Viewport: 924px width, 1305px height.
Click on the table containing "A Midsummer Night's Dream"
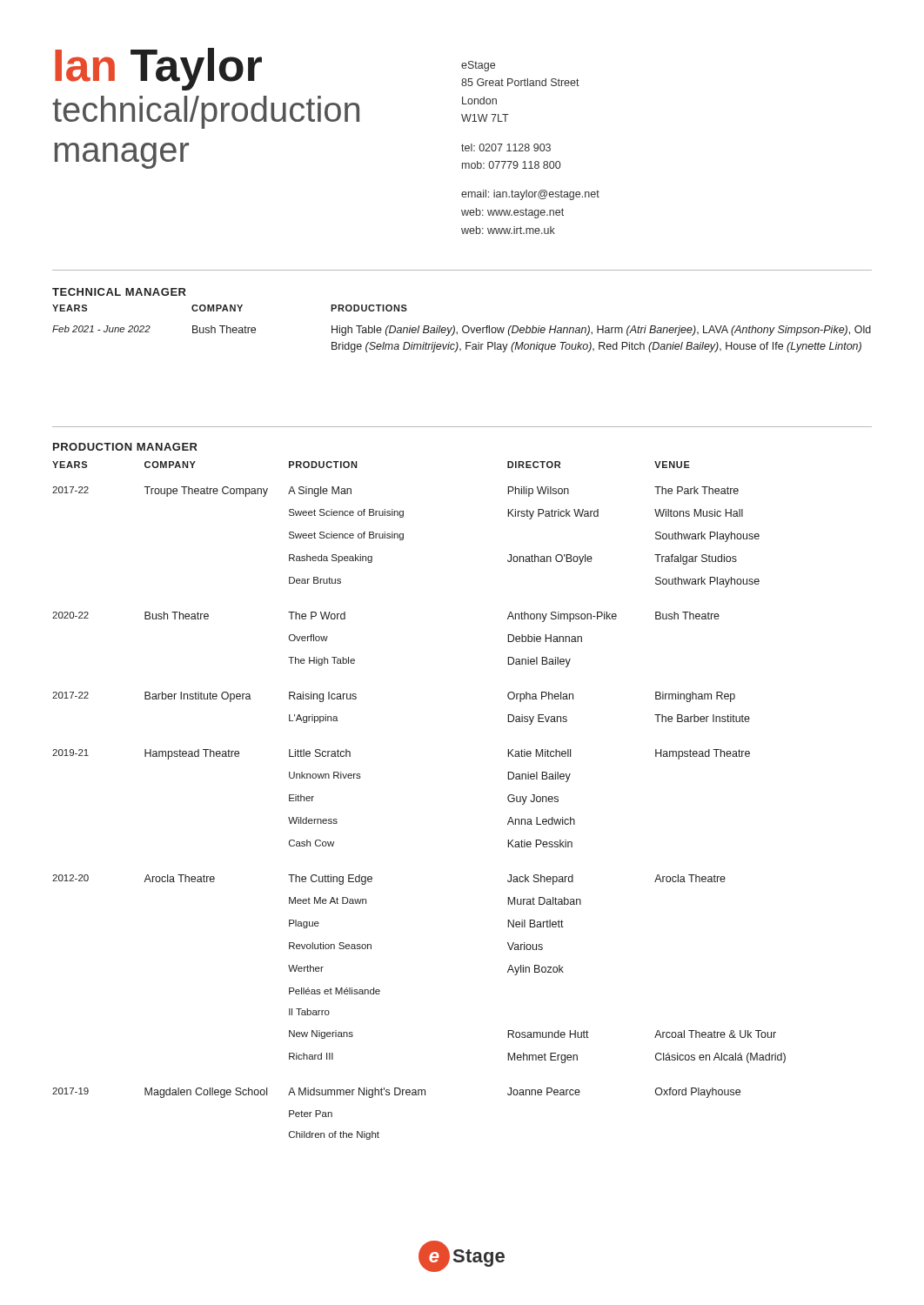[462, 805]
